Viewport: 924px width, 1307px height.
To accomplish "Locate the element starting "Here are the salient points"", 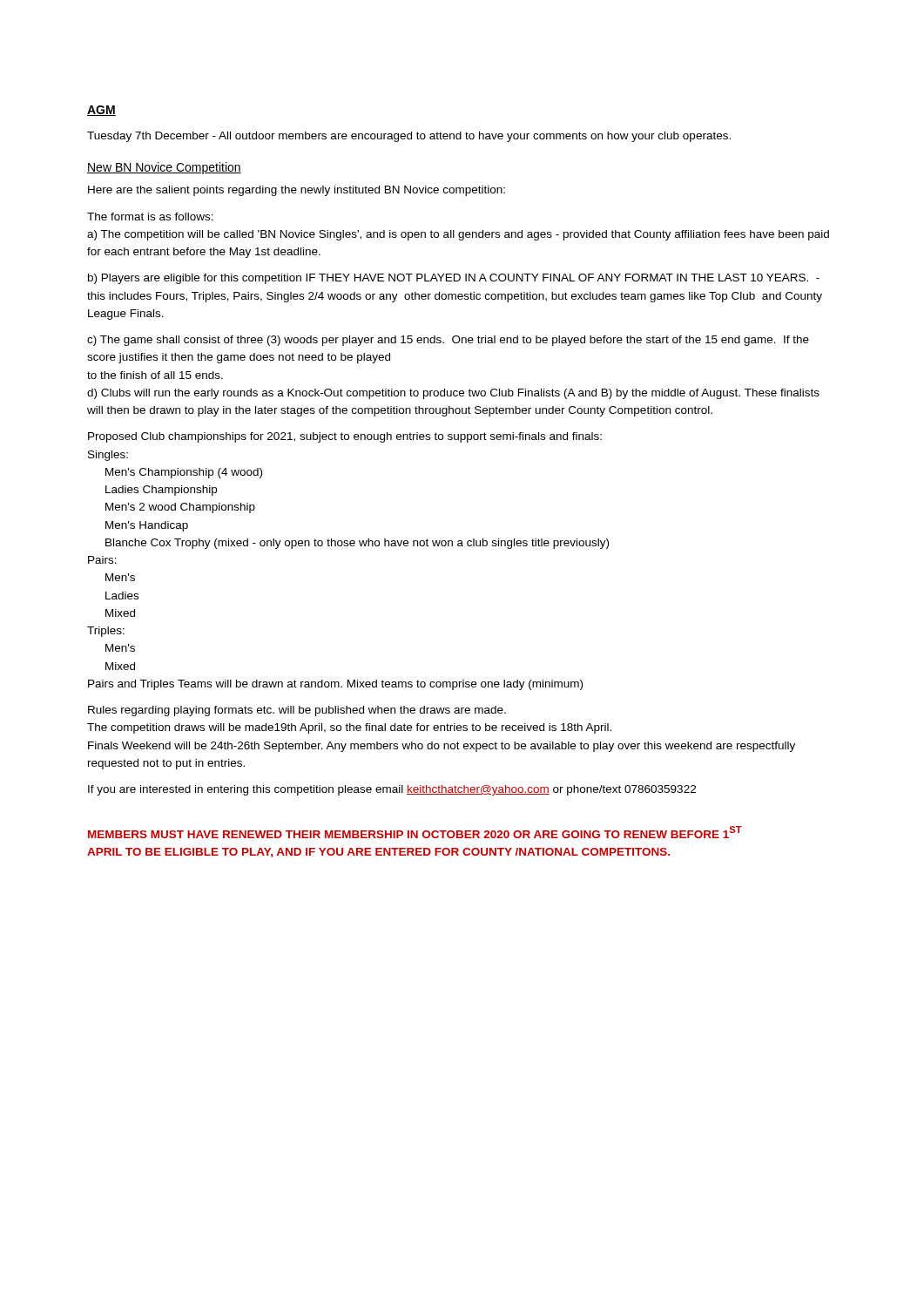I will pos(297,190).
